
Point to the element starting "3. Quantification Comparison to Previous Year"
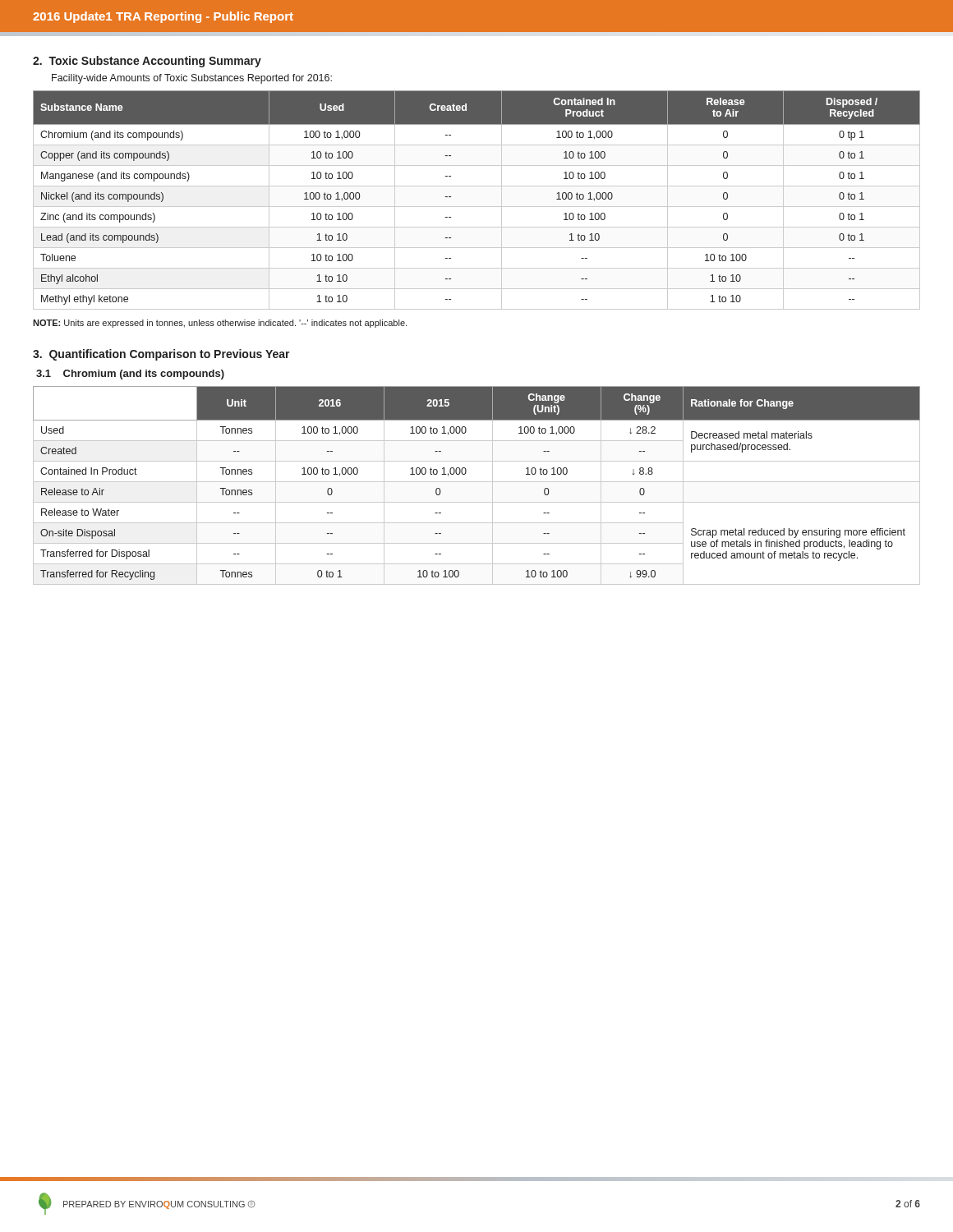[161, 354]
